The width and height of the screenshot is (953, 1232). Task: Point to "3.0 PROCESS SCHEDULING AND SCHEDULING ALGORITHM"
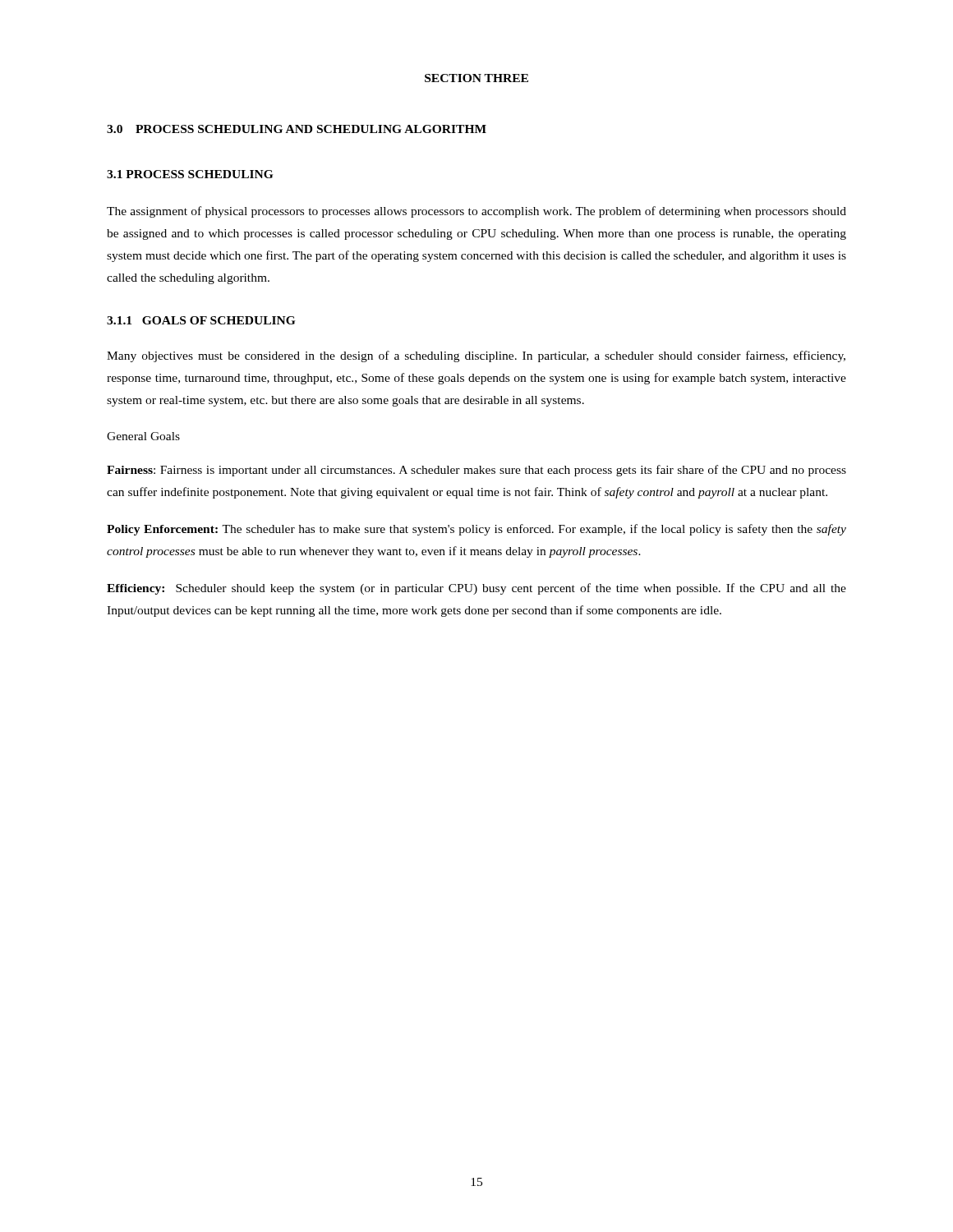(x=297, y=128)
